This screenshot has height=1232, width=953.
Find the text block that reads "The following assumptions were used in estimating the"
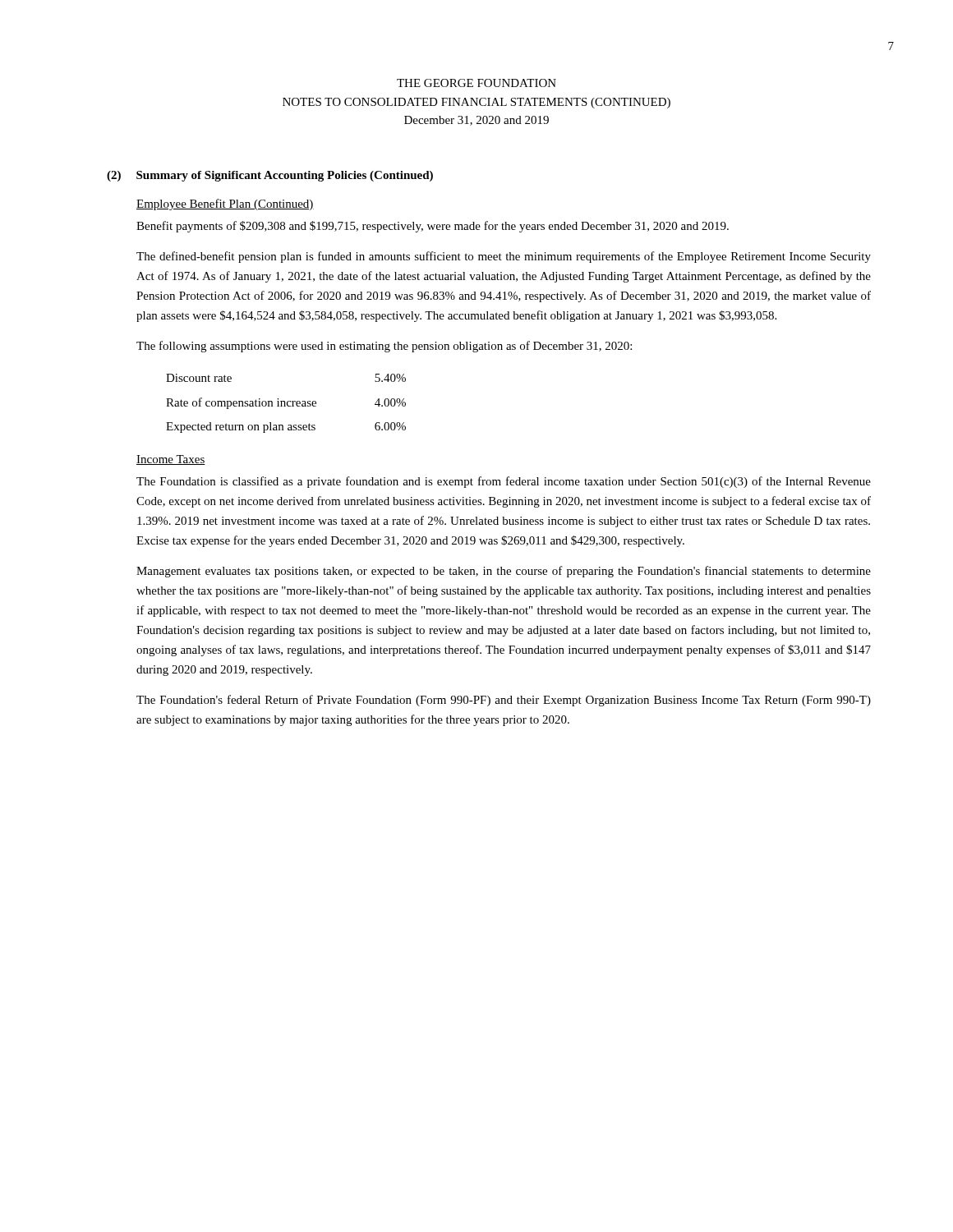[385, 346]
